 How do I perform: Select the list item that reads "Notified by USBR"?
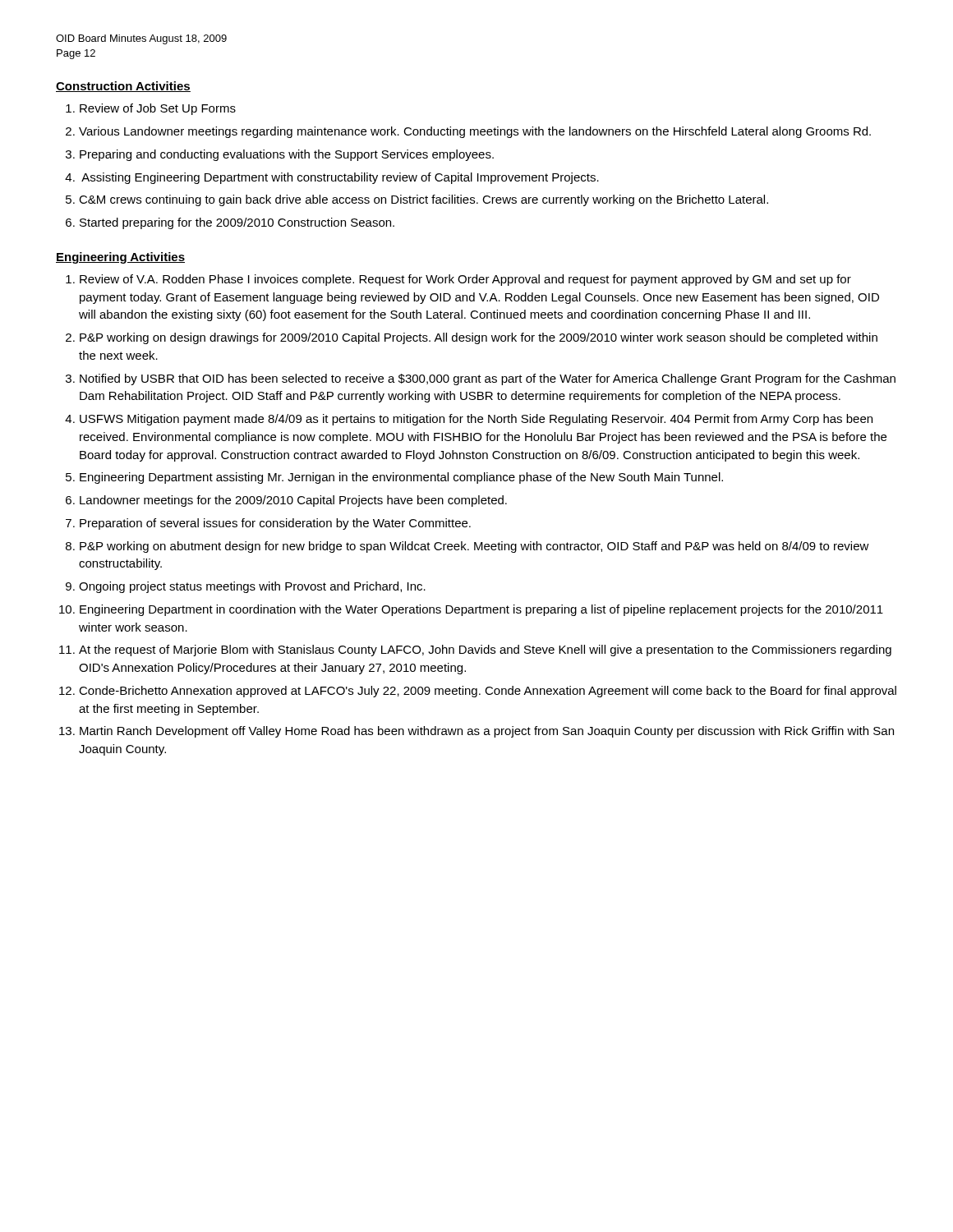488,387
